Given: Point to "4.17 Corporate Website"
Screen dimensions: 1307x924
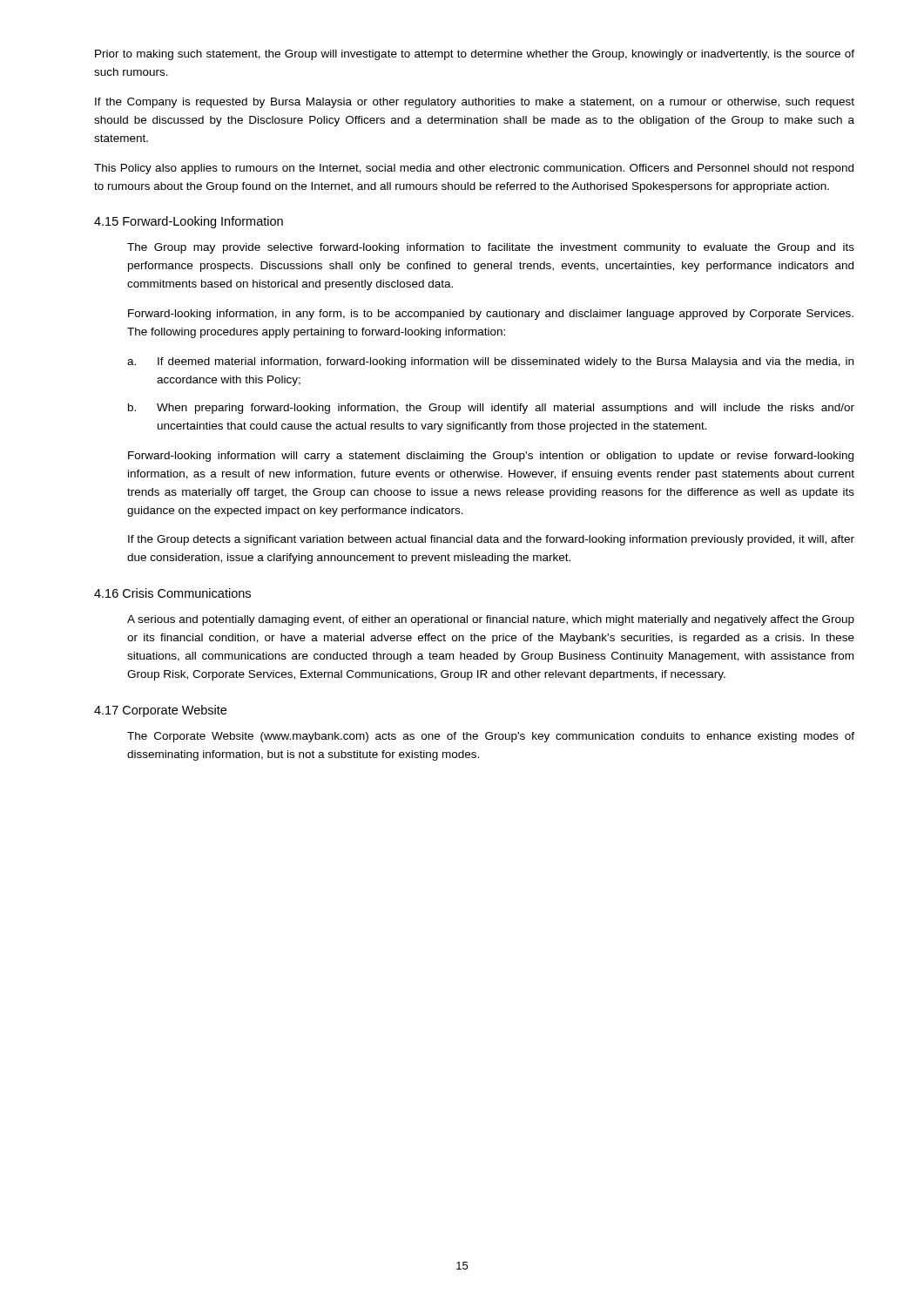Looking at the screenshot, I should [161, 710].
